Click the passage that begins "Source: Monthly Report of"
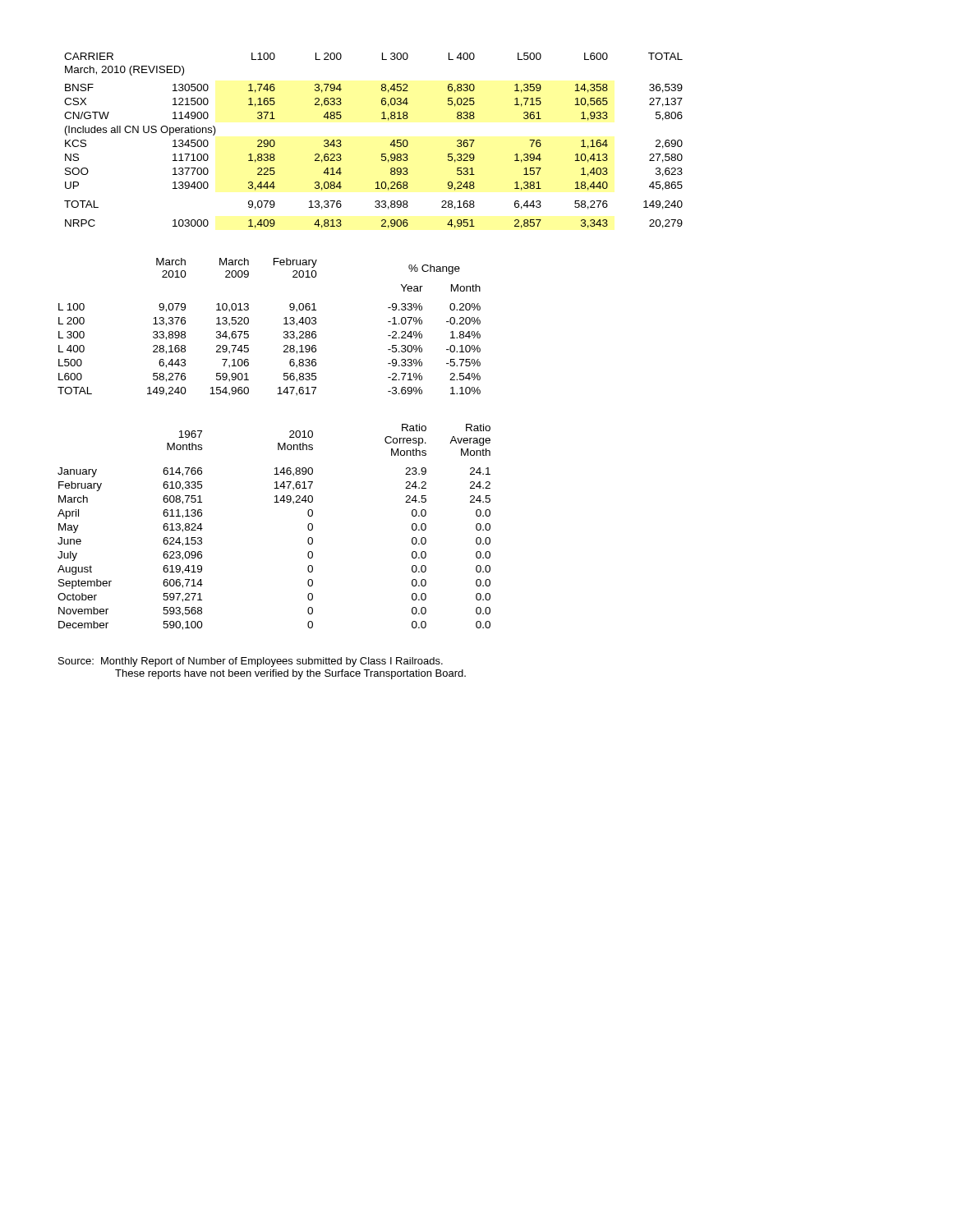Image resolution: width=953 pixels, height=1232 pixels. [251, 662]
